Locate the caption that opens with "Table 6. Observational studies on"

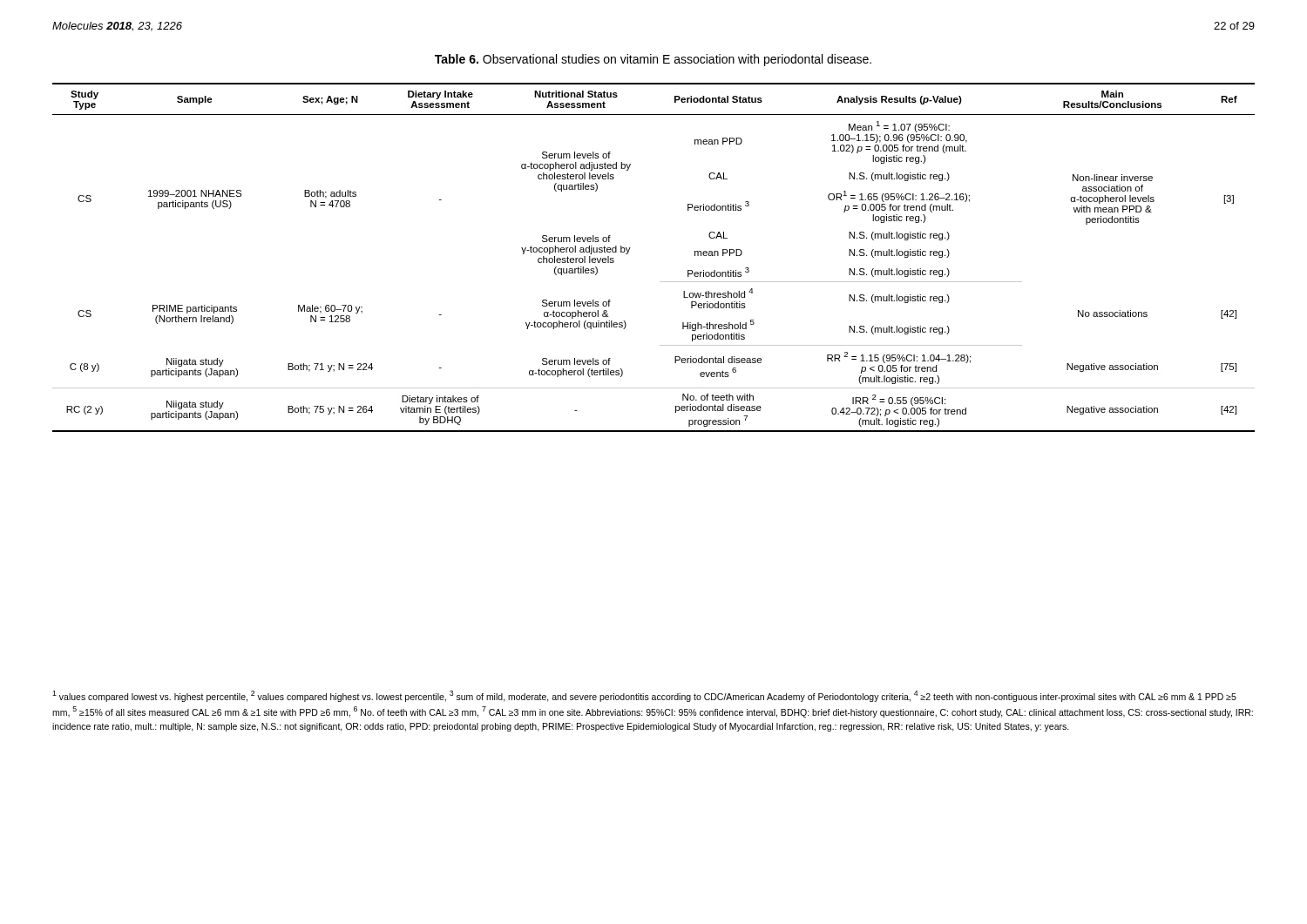pyautogui.click(x=654, y=59)
